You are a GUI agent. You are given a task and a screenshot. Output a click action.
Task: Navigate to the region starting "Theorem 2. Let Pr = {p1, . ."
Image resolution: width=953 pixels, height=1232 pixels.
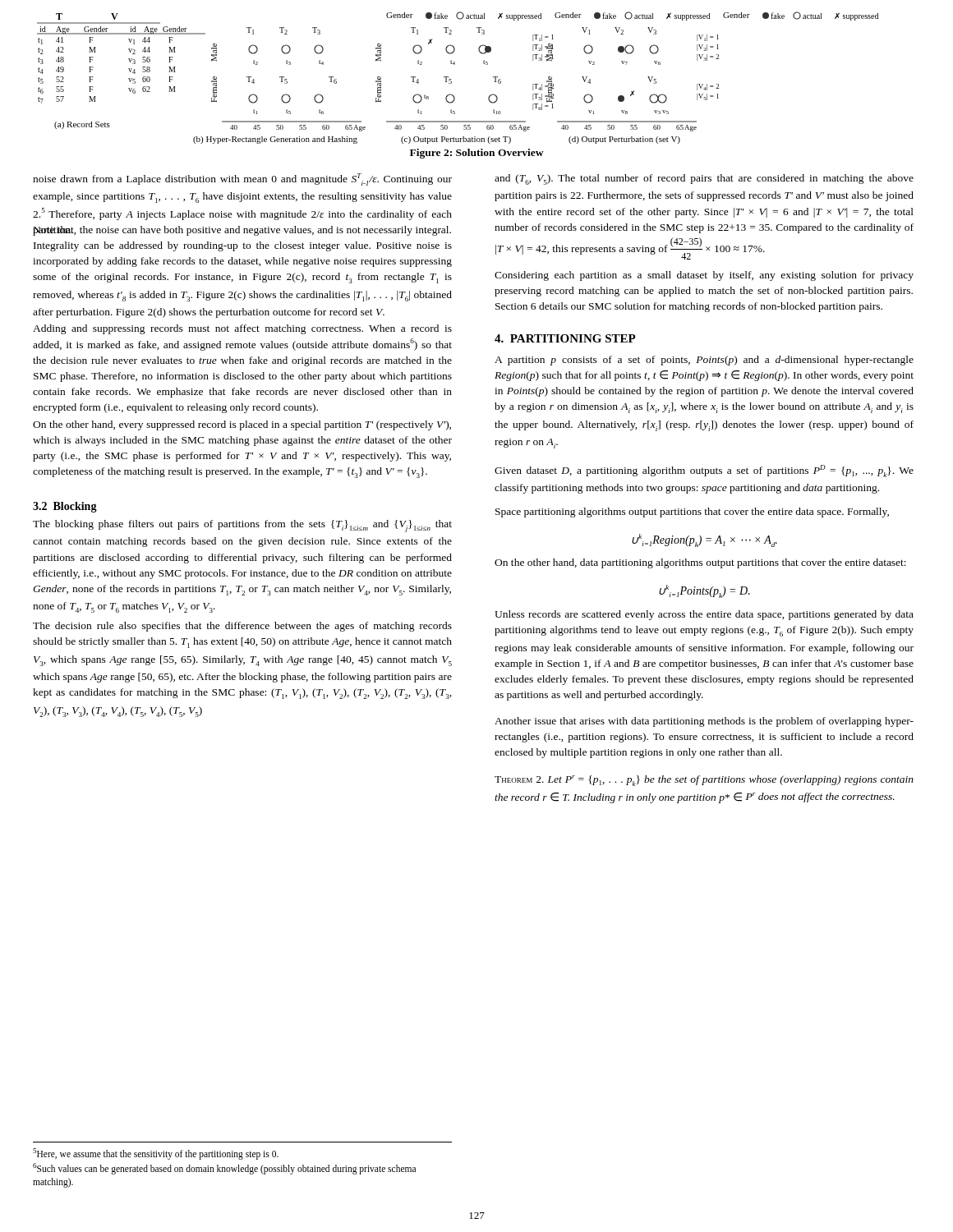[704, 787]
